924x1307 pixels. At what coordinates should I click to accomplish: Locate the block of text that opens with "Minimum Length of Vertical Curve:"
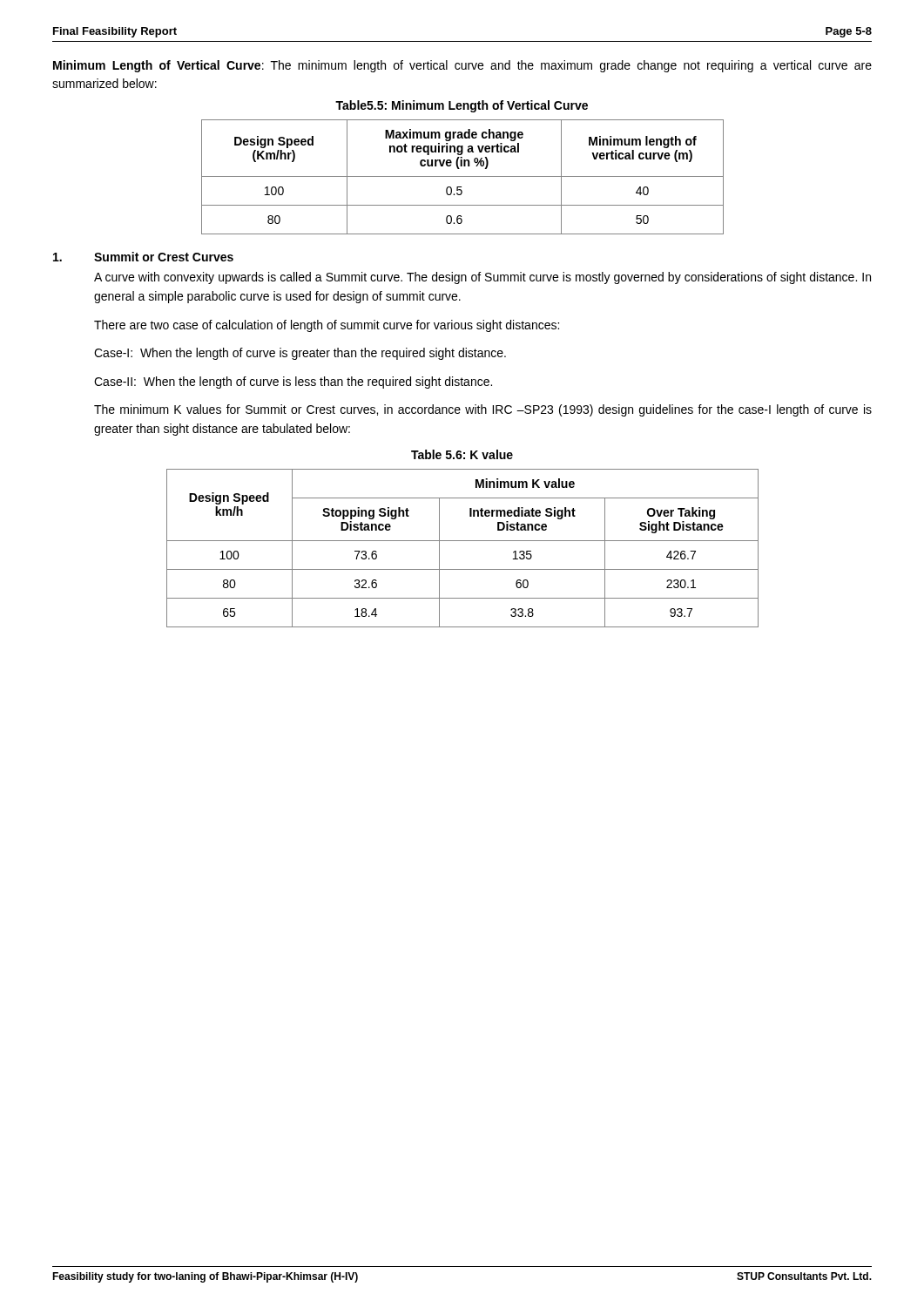point(462,74)
